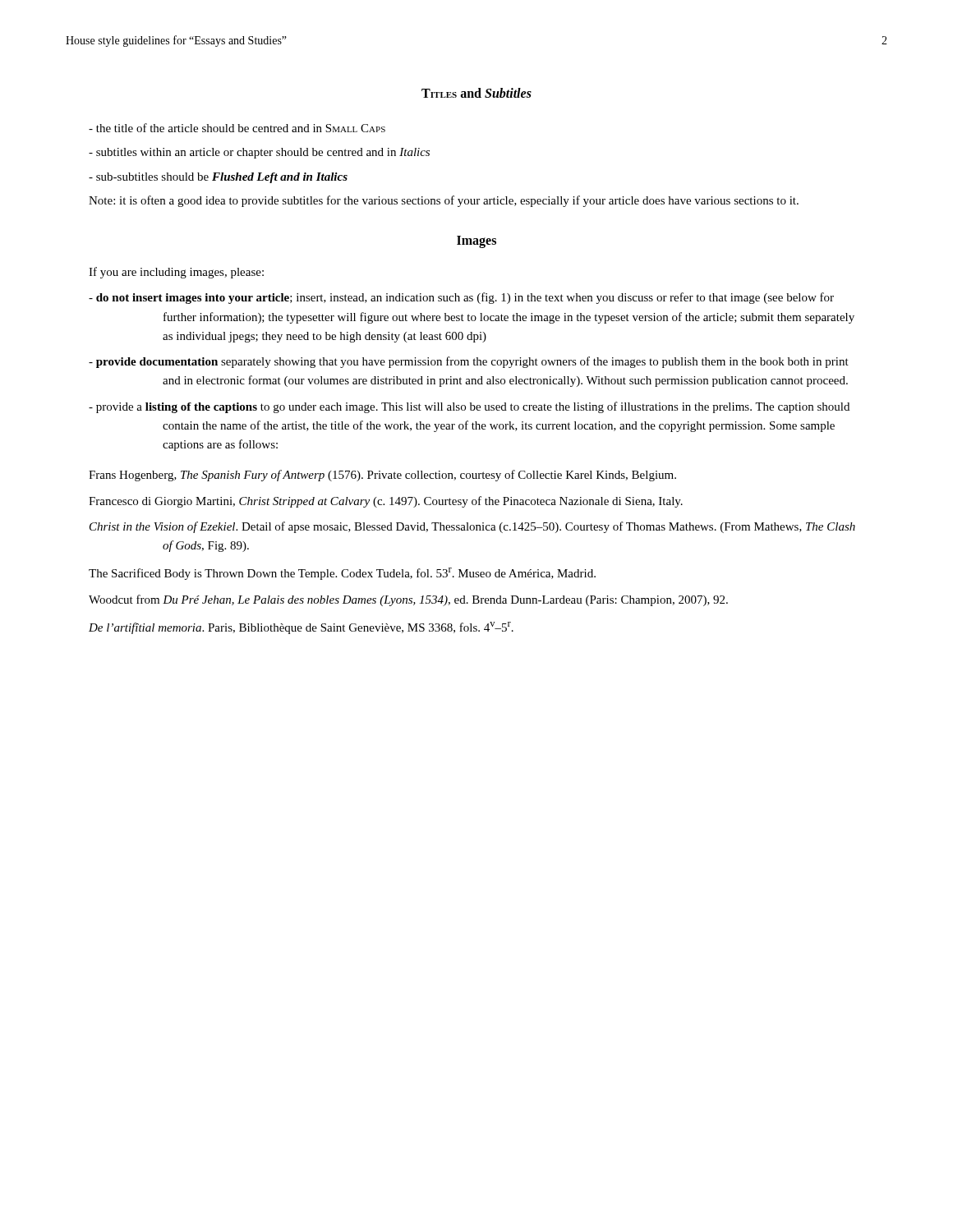This screenshot has height=1232, width=953.
Task: Find "sub-subtitles should be Flushed Left and in Italics" on this page
Action: pyautogui.click(x=218, y=176)
